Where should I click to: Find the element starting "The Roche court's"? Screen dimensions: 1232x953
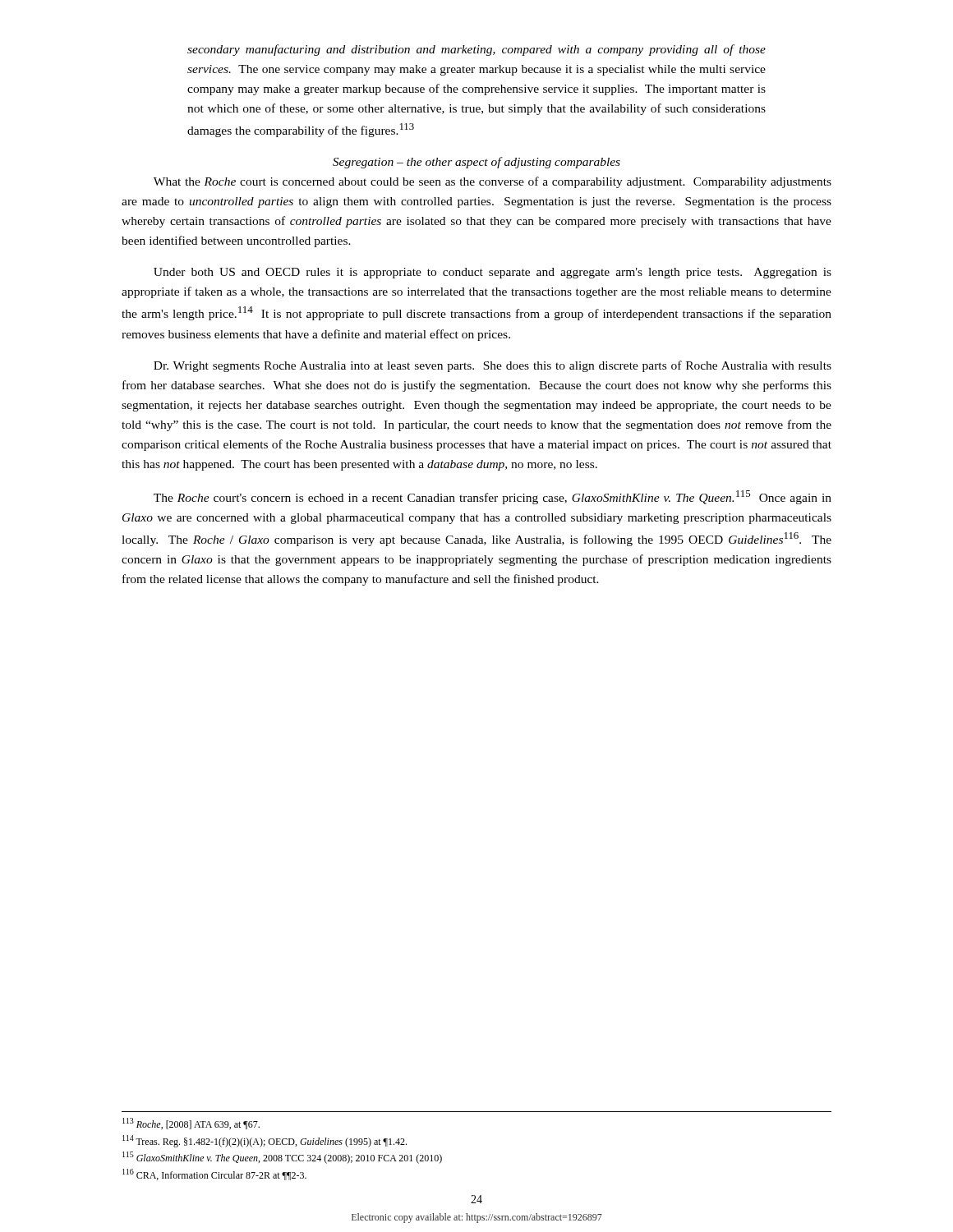point(476,537)
